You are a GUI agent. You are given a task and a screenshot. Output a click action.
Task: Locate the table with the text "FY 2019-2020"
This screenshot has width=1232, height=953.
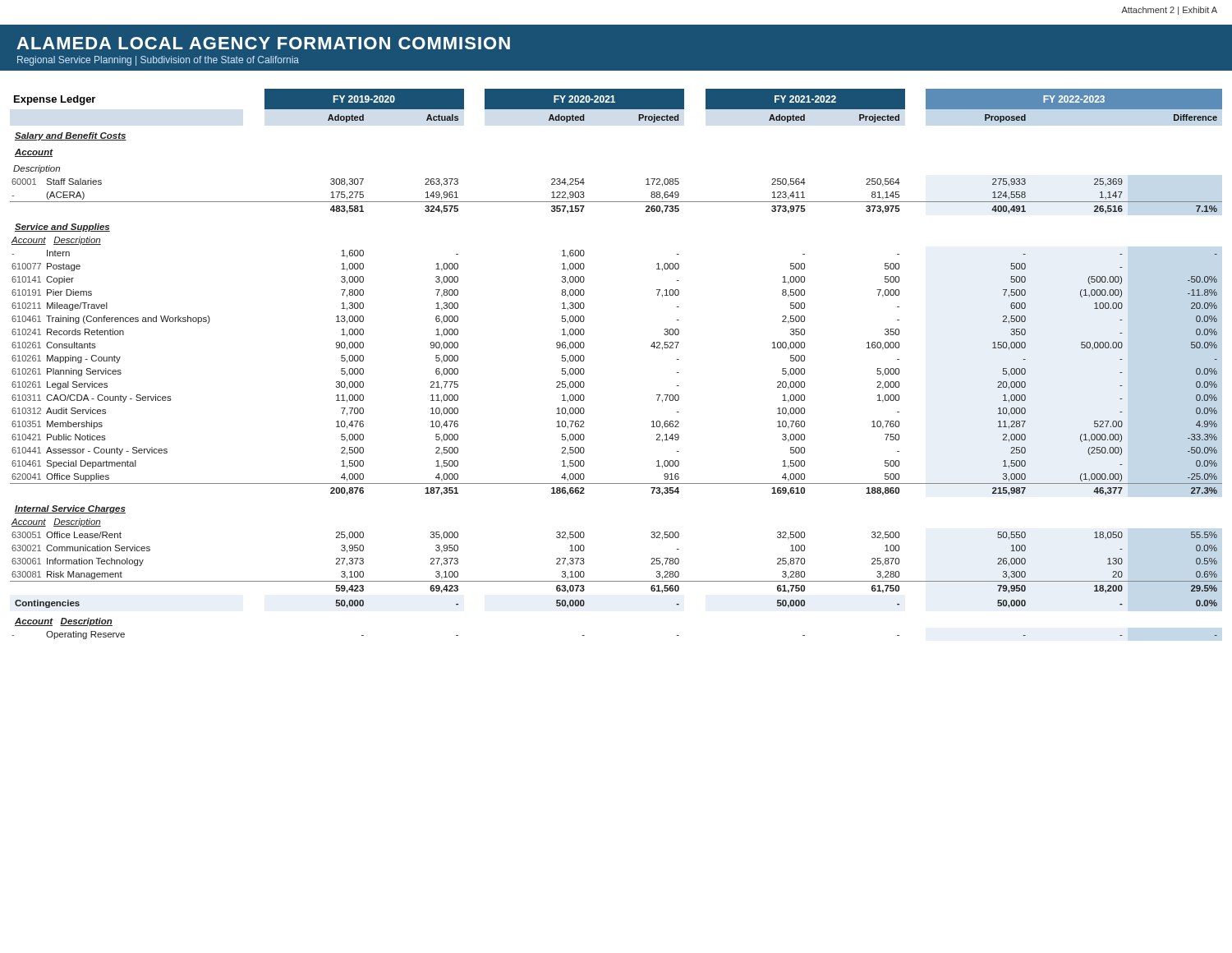[x=616, y=518]
